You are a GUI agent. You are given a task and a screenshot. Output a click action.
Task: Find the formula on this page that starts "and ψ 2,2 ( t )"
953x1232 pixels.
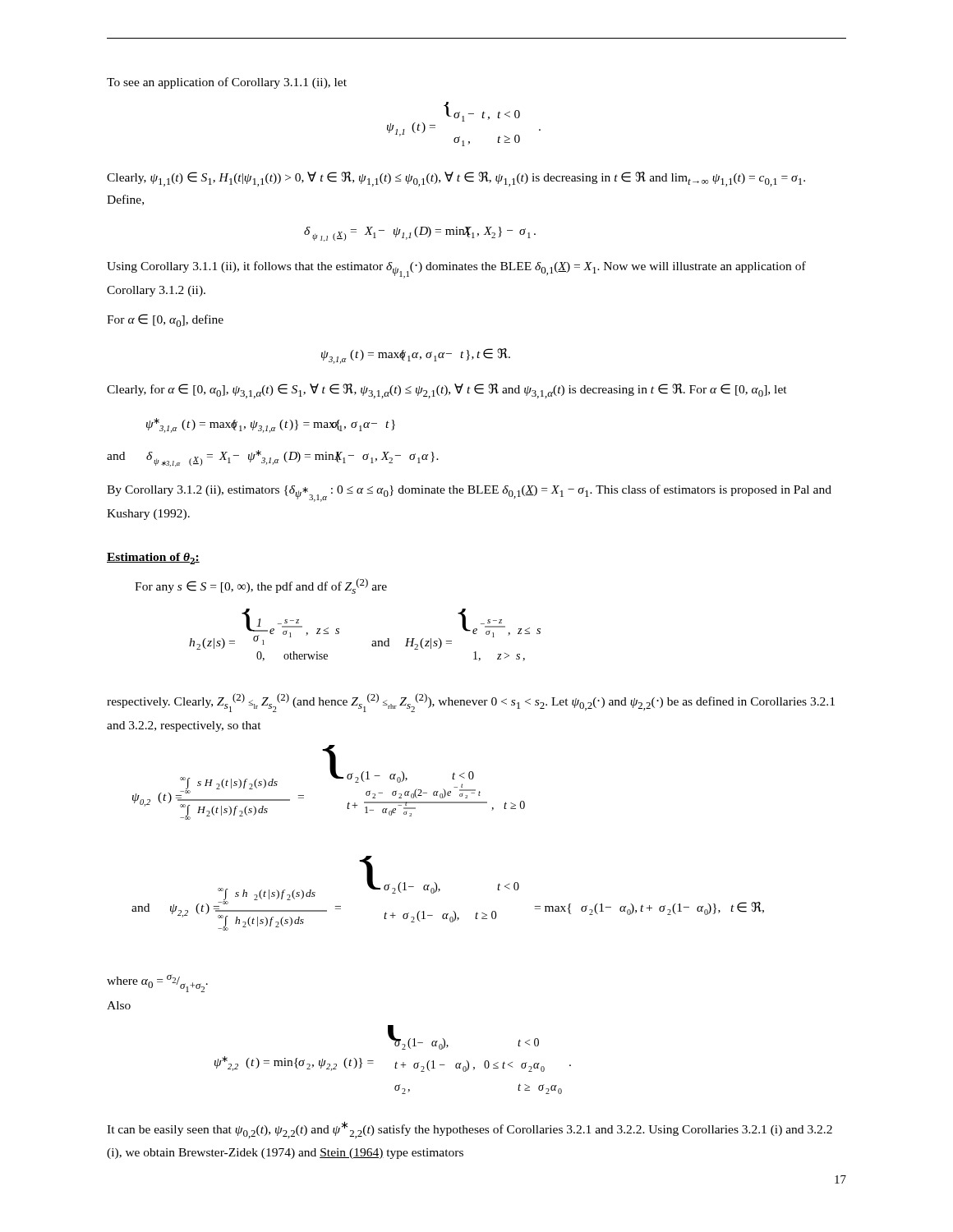[x=476, y=909]
